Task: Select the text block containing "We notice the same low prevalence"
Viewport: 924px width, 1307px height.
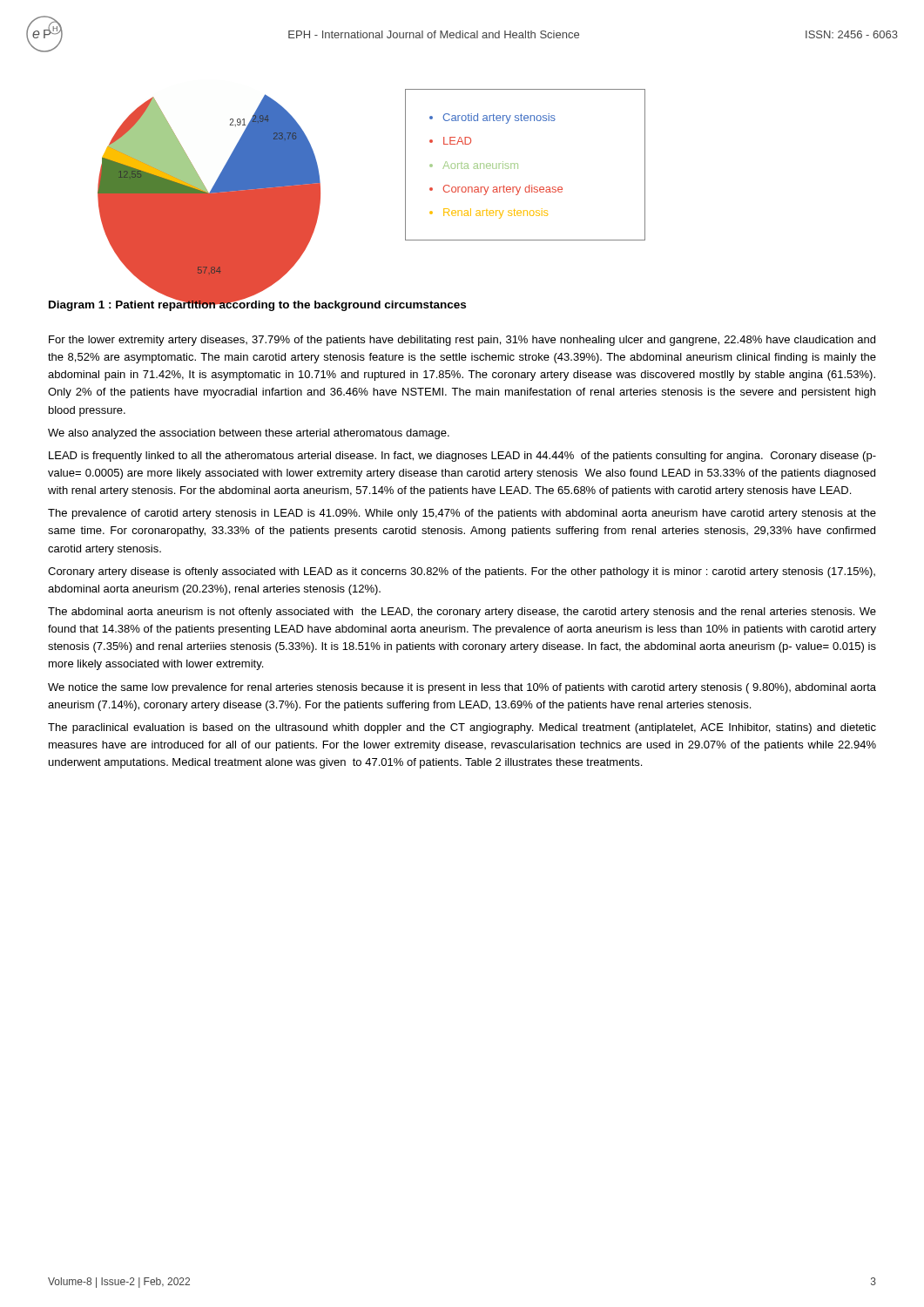Action: 462,696
